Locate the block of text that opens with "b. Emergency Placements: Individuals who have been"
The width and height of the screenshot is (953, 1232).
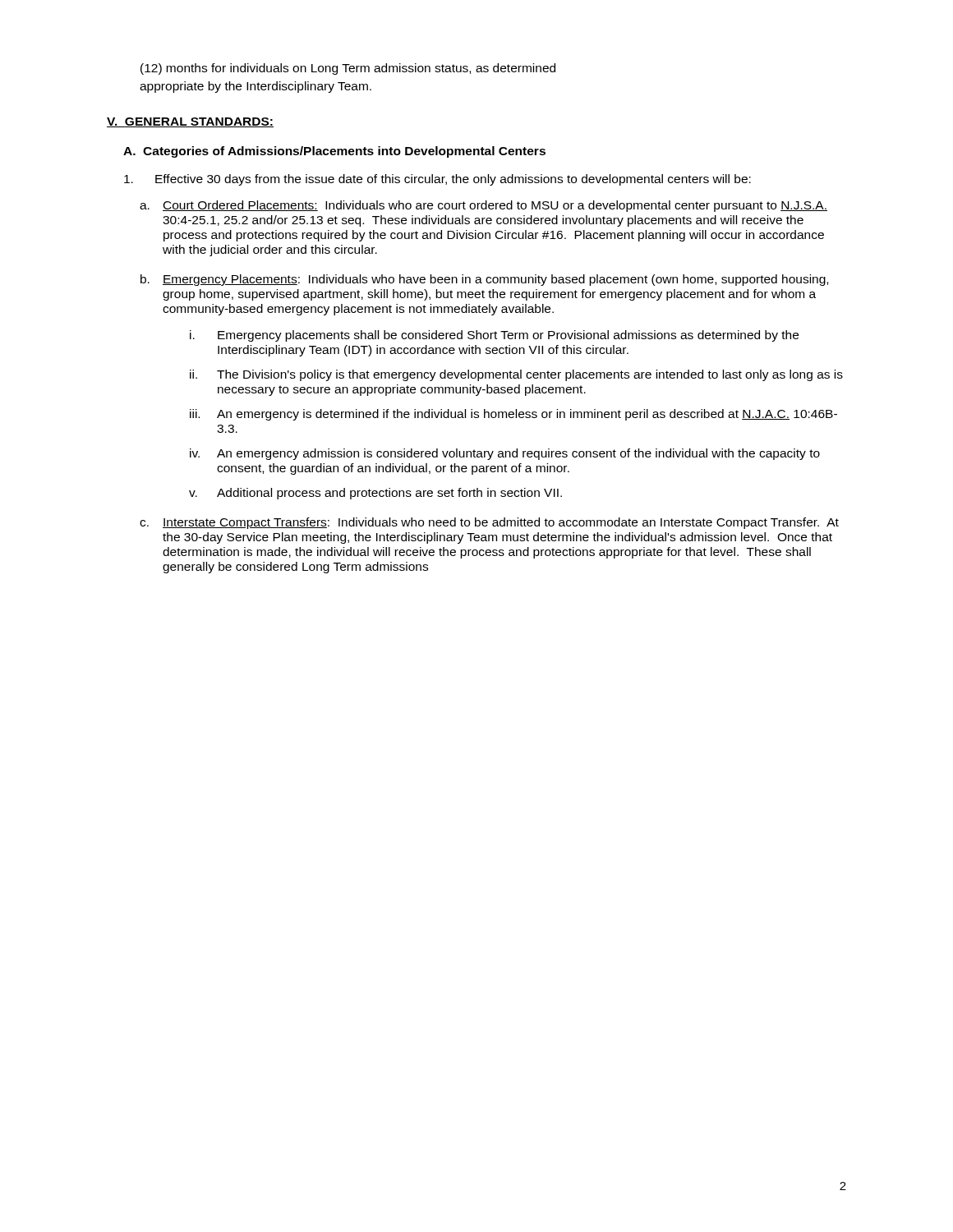(493, 294)
